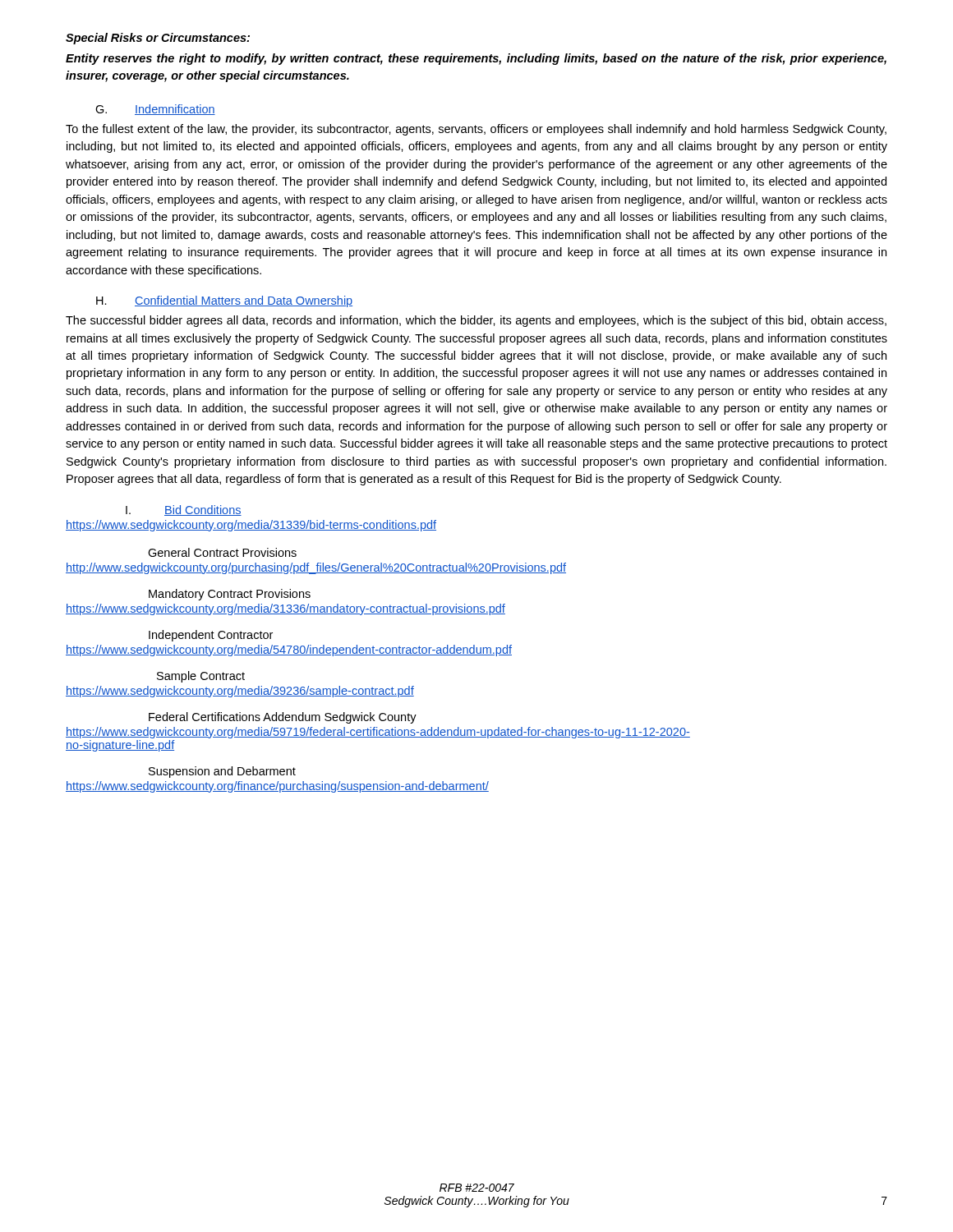
Task: Click on the text starting "General Contract Provisions"
Action: point(222,552)
